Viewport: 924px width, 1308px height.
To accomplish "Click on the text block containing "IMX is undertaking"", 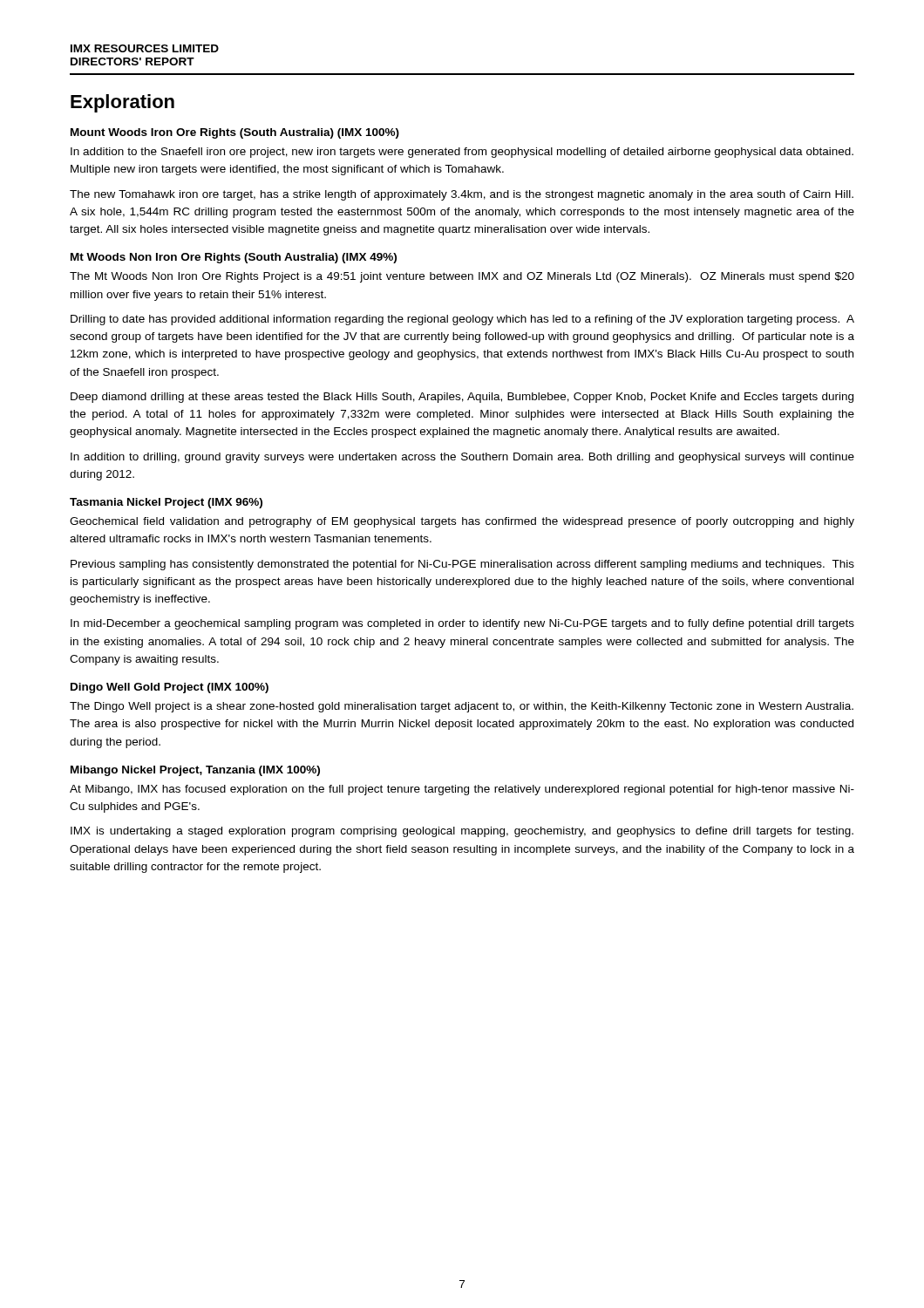I will click(462, 849).
